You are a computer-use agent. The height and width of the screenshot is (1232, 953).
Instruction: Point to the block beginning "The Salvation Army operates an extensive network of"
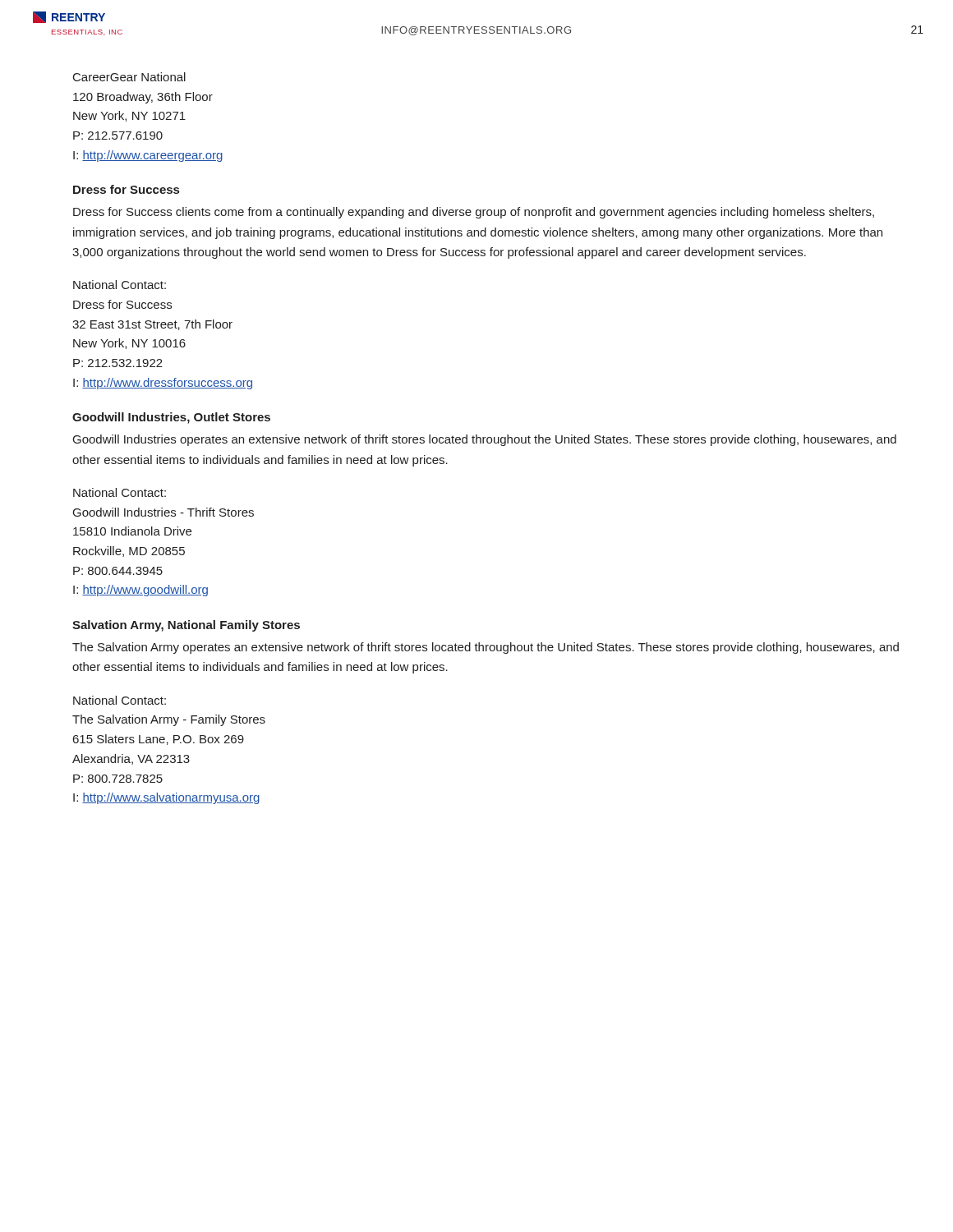(x=486, y=657)
